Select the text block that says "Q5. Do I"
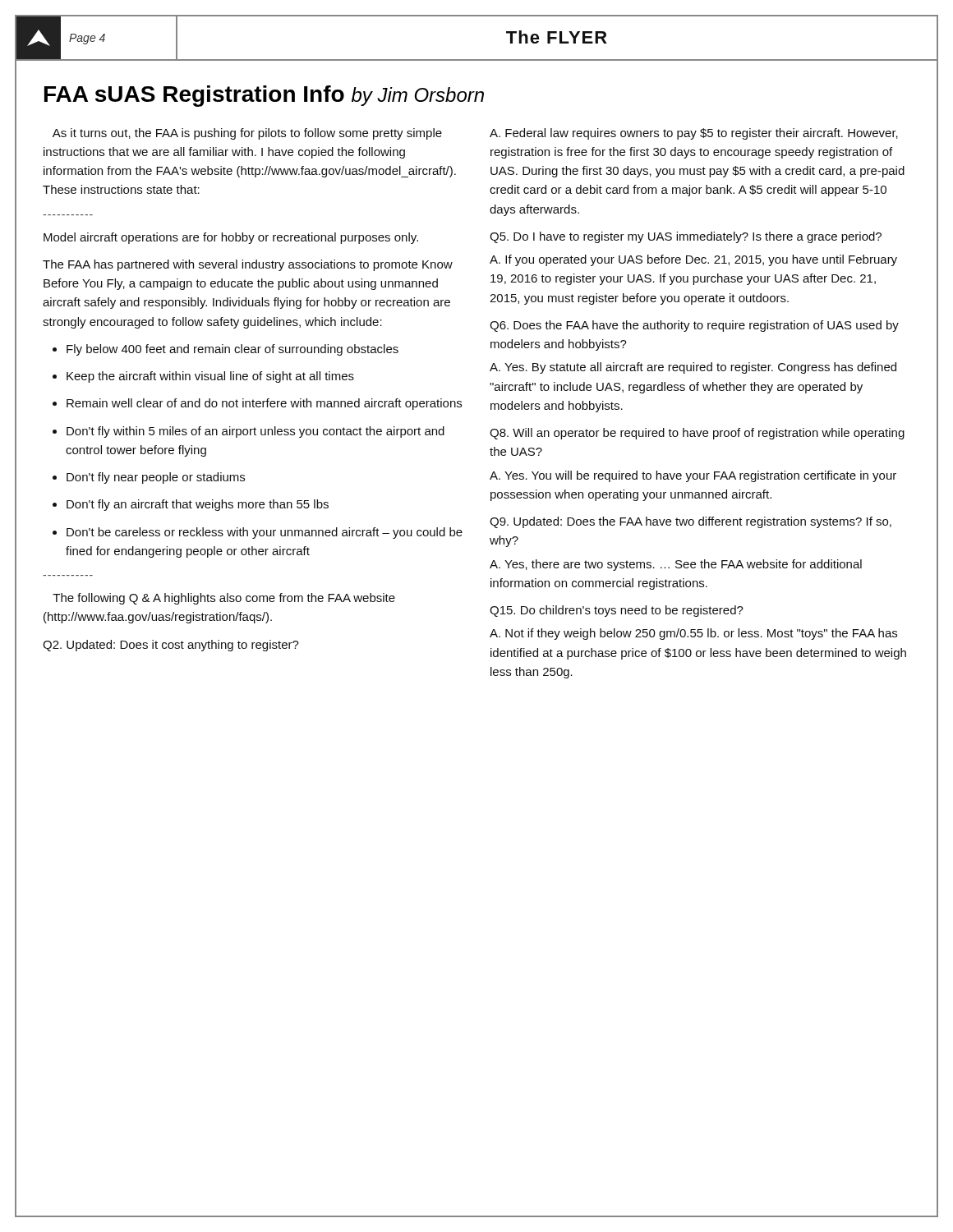 [x=700, y=236]
